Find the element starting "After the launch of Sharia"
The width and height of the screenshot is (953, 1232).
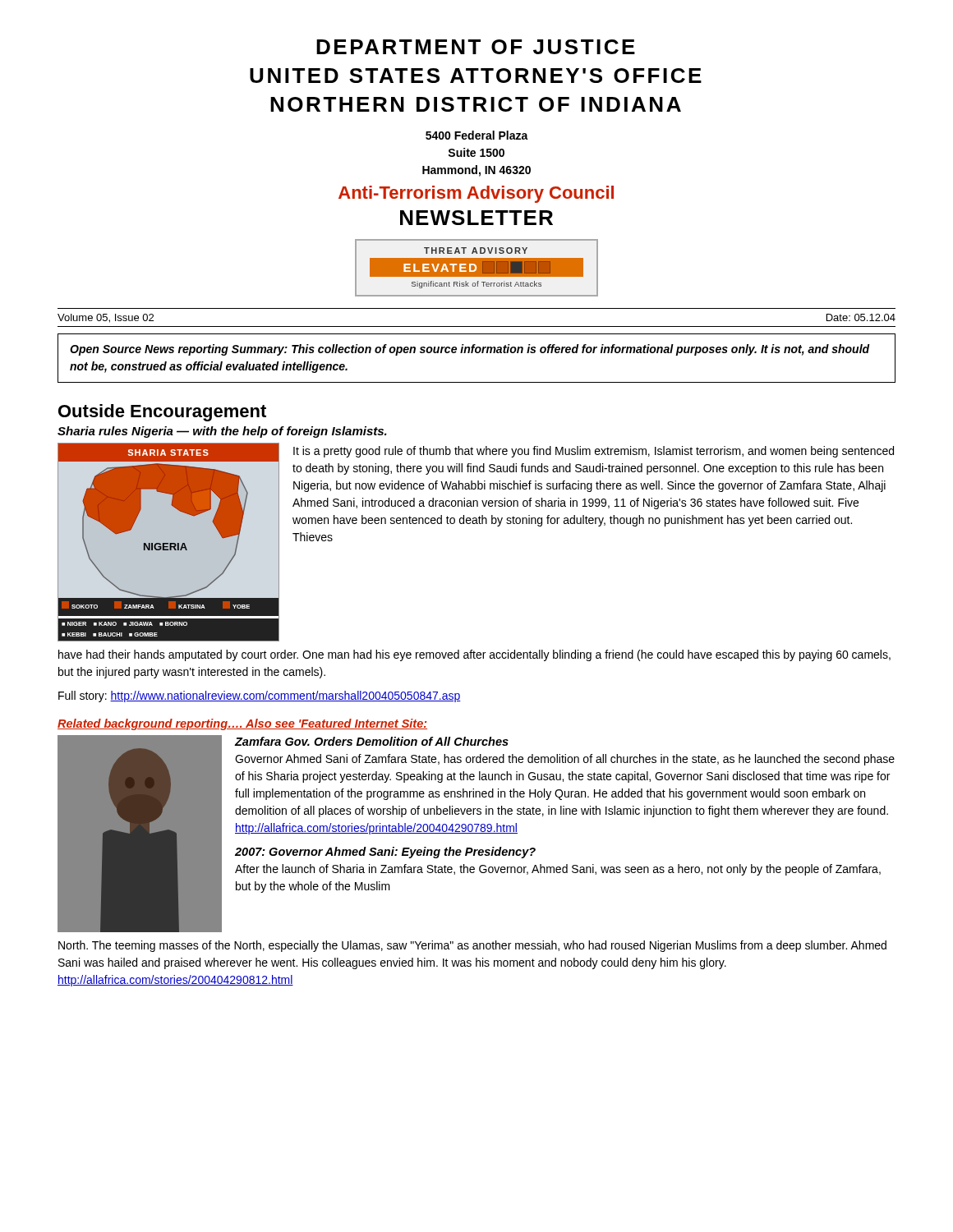[x=565, y=878]
